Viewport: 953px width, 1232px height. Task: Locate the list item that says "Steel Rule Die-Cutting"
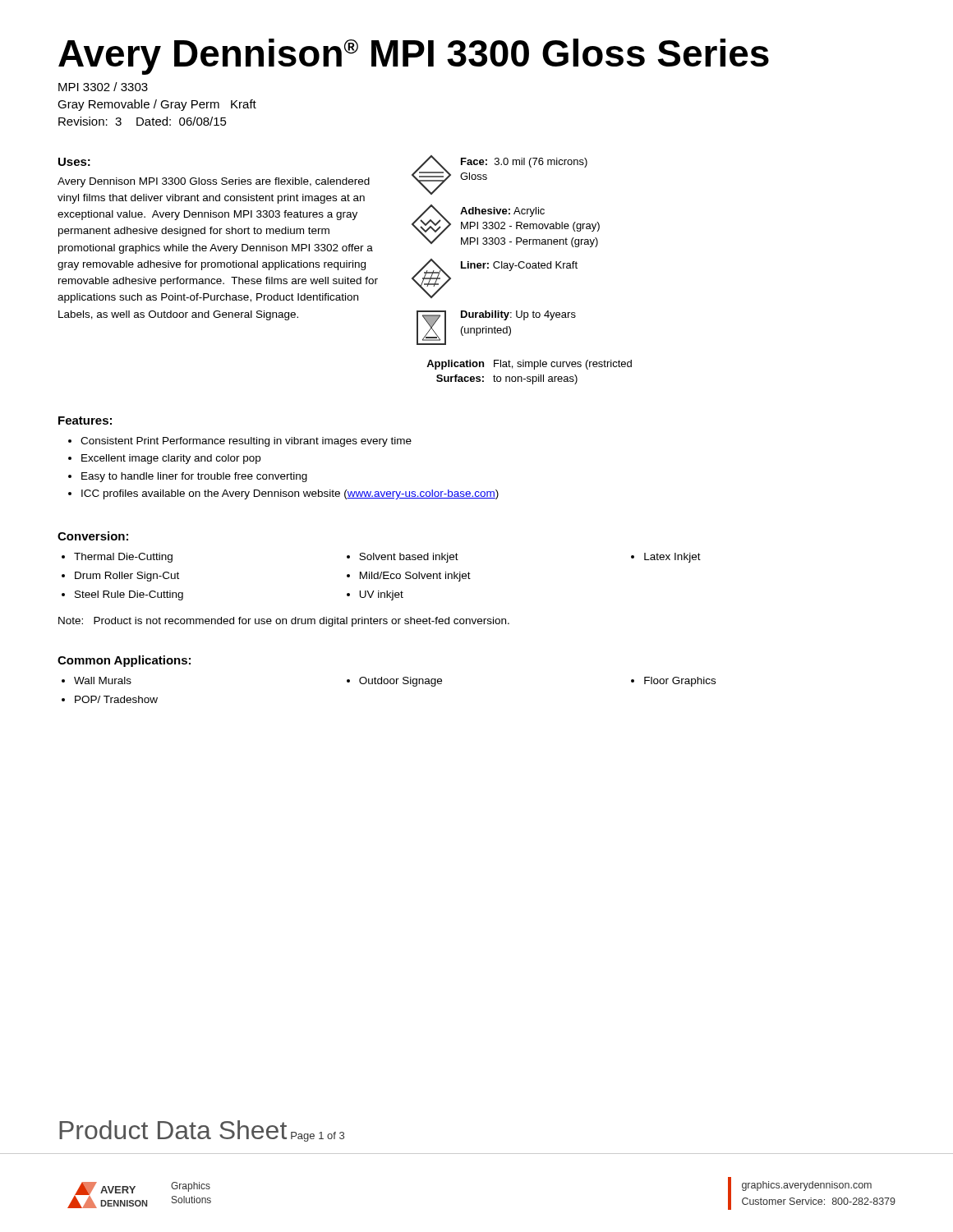tap(192, 595)
